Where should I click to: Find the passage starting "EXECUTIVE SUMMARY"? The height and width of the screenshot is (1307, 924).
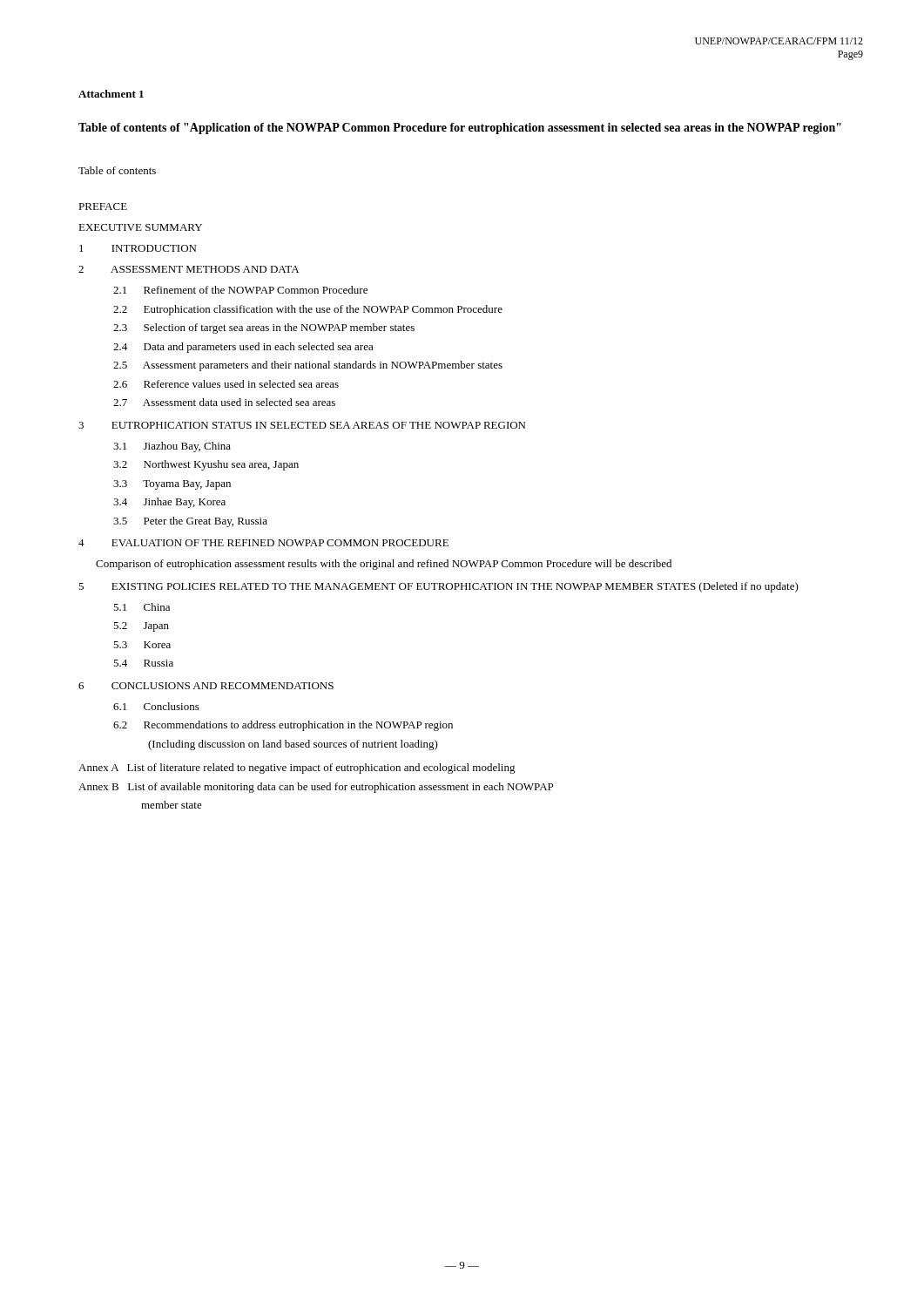click(140, 227)
